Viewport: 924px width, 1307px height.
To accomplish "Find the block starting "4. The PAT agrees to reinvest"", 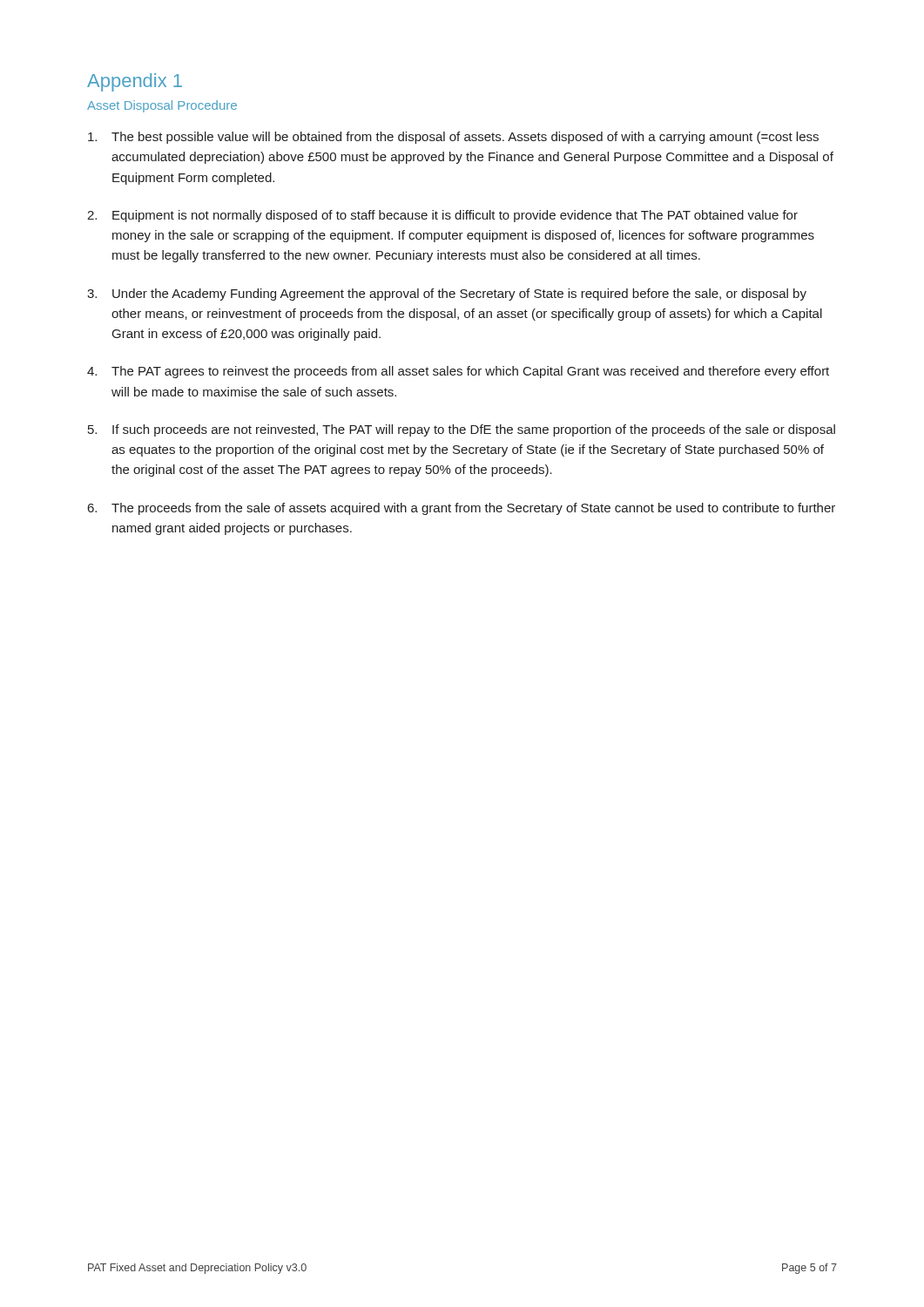I will 462,381.
